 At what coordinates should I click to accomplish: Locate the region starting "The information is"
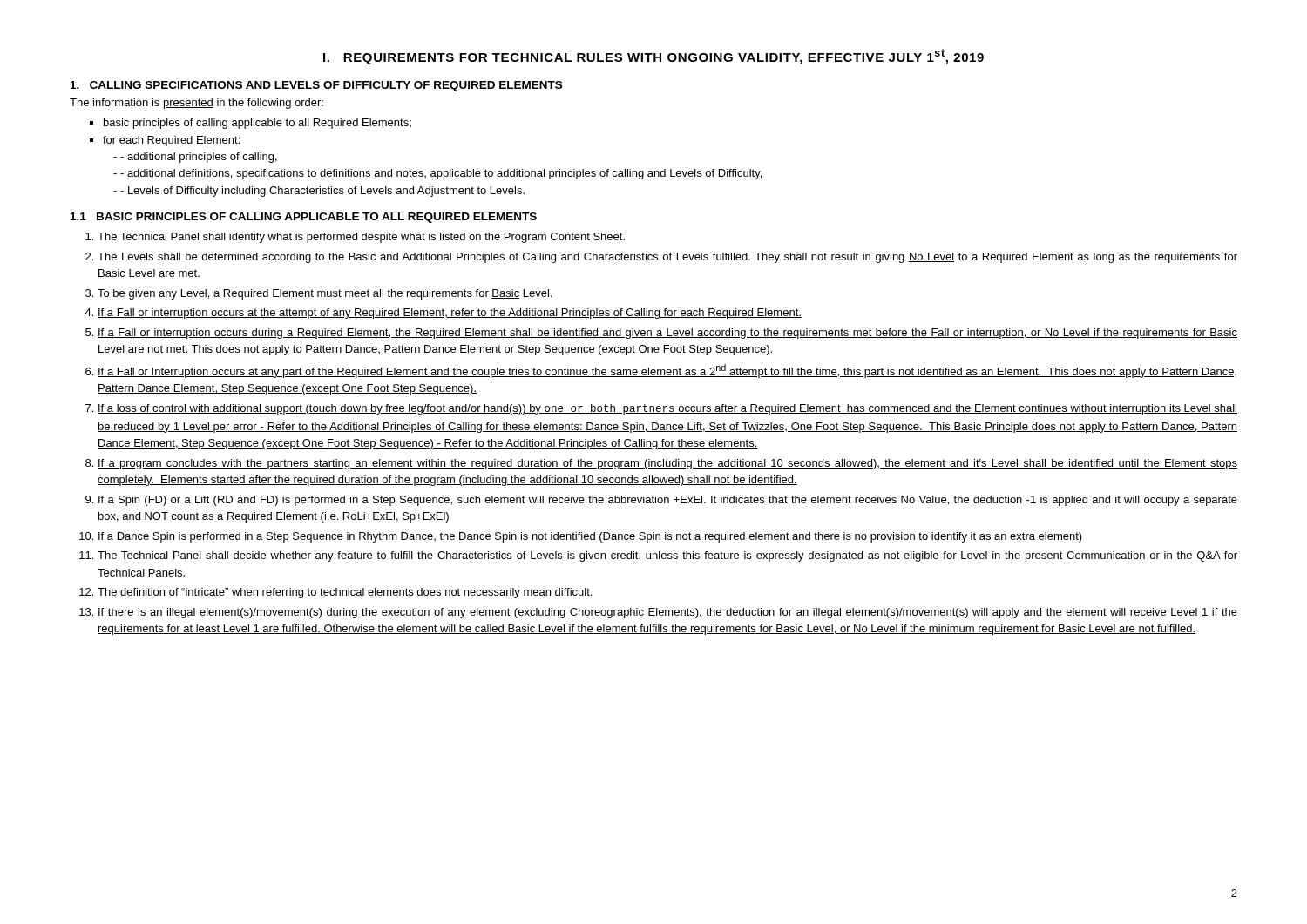click(x=197, y=102)
